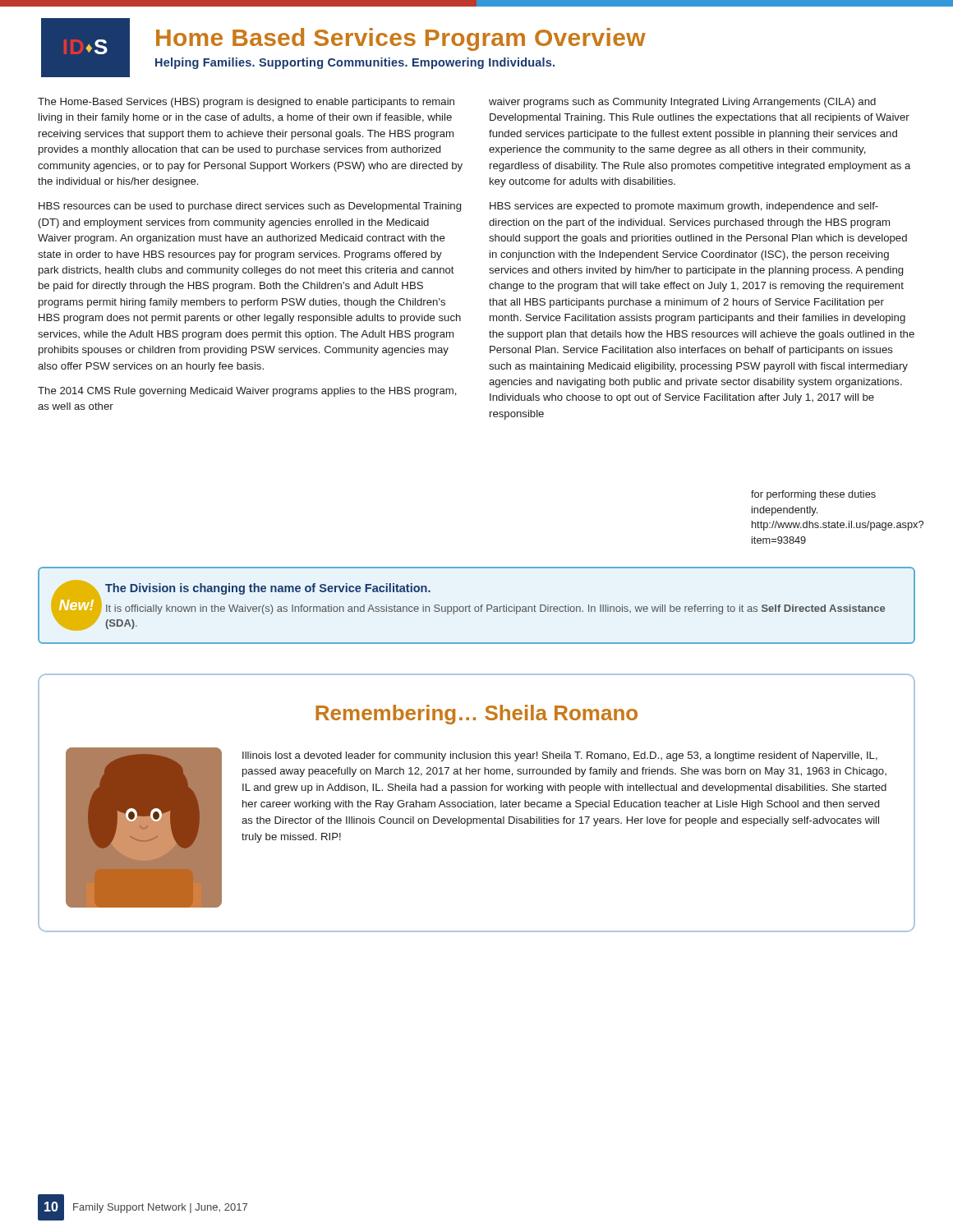
Task: Where is the passage that starts "It is officially known"?
Action: click(x=495, y=616)
